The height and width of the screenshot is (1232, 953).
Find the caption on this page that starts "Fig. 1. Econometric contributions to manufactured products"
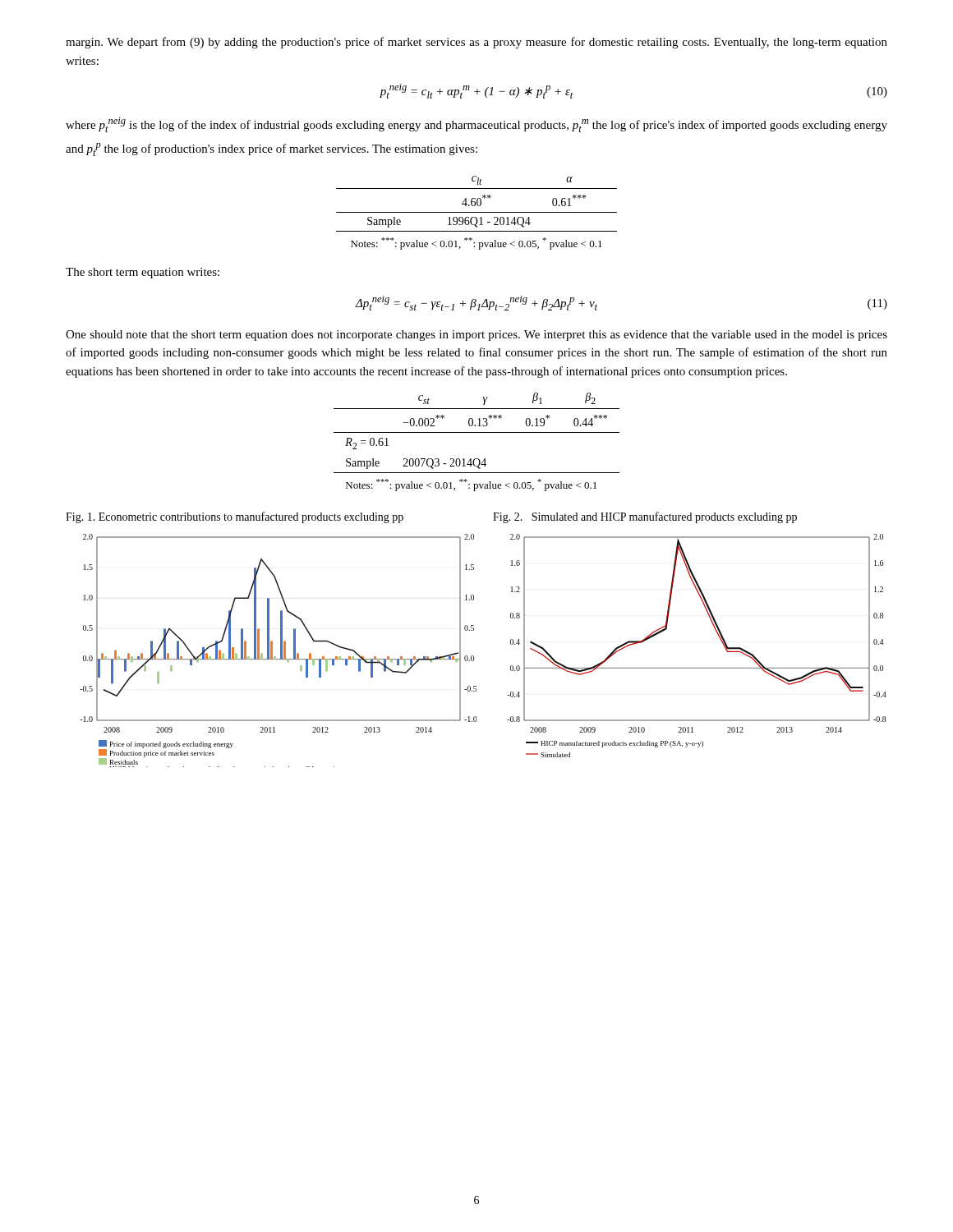click(235, 517)
